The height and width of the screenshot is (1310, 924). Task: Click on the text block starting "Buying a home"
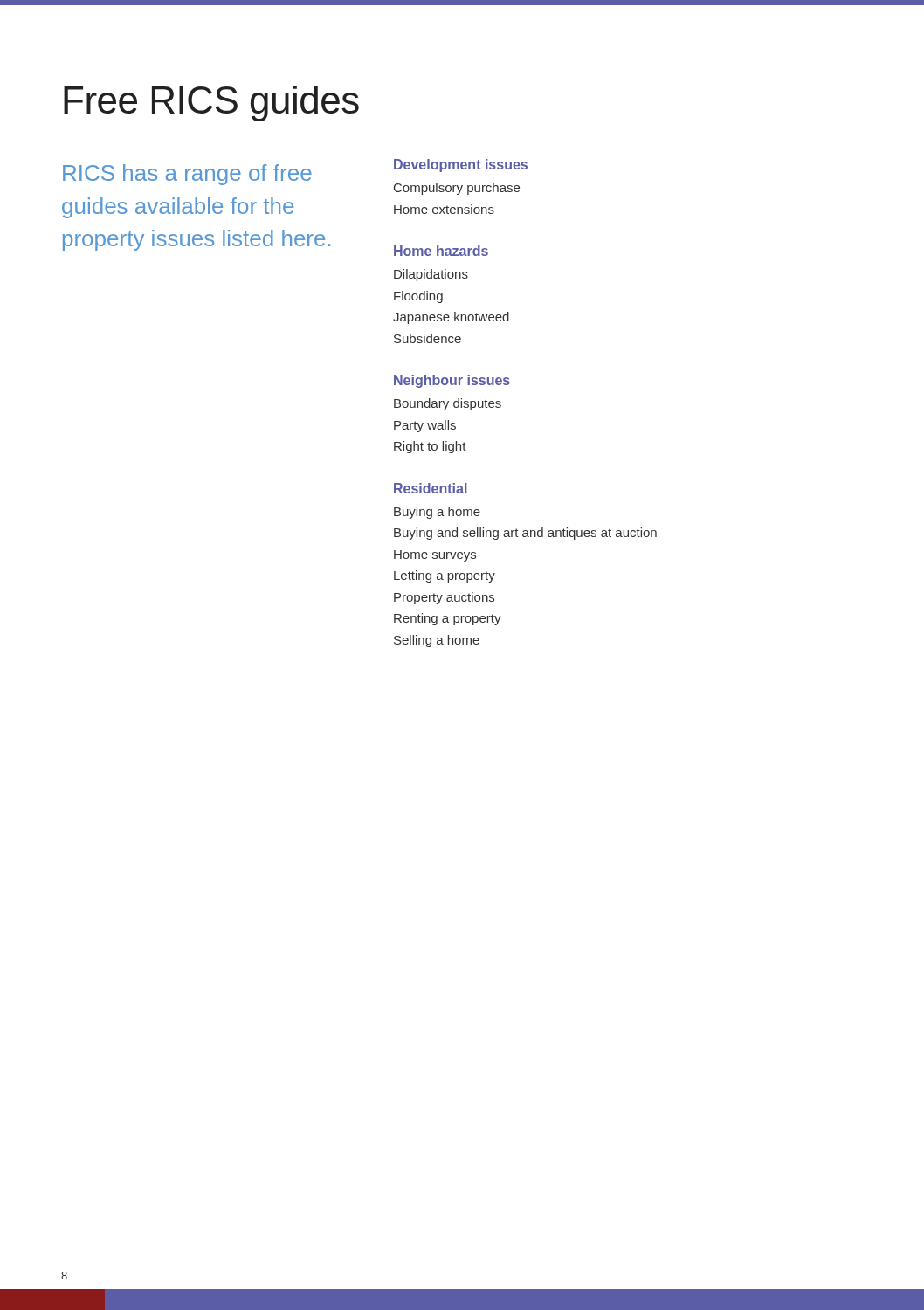(x=437, y=511)
